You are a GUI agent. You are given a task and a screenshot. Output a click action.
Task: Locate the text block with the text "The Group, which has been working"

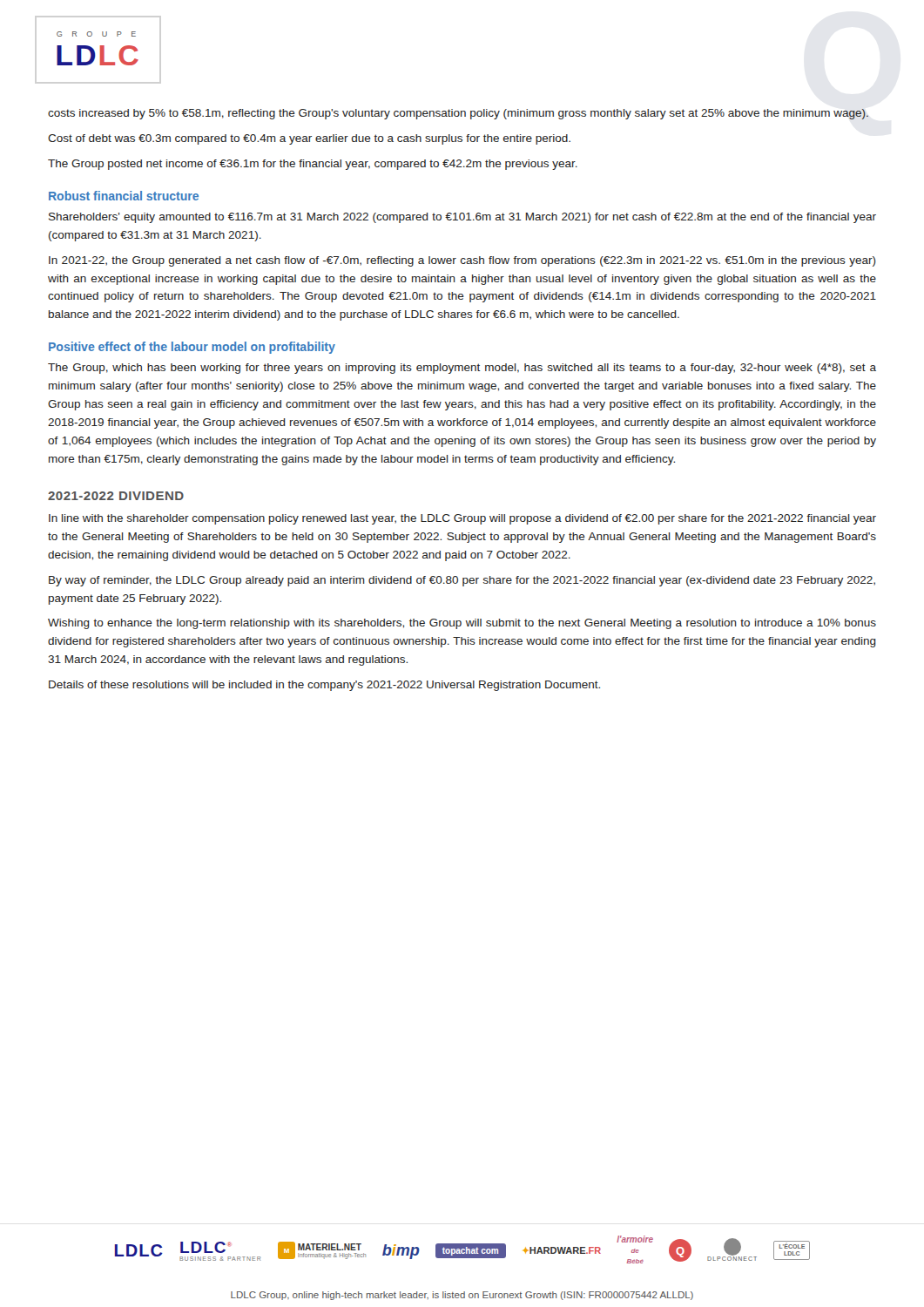pyautogui.click(x=462, y=413)
